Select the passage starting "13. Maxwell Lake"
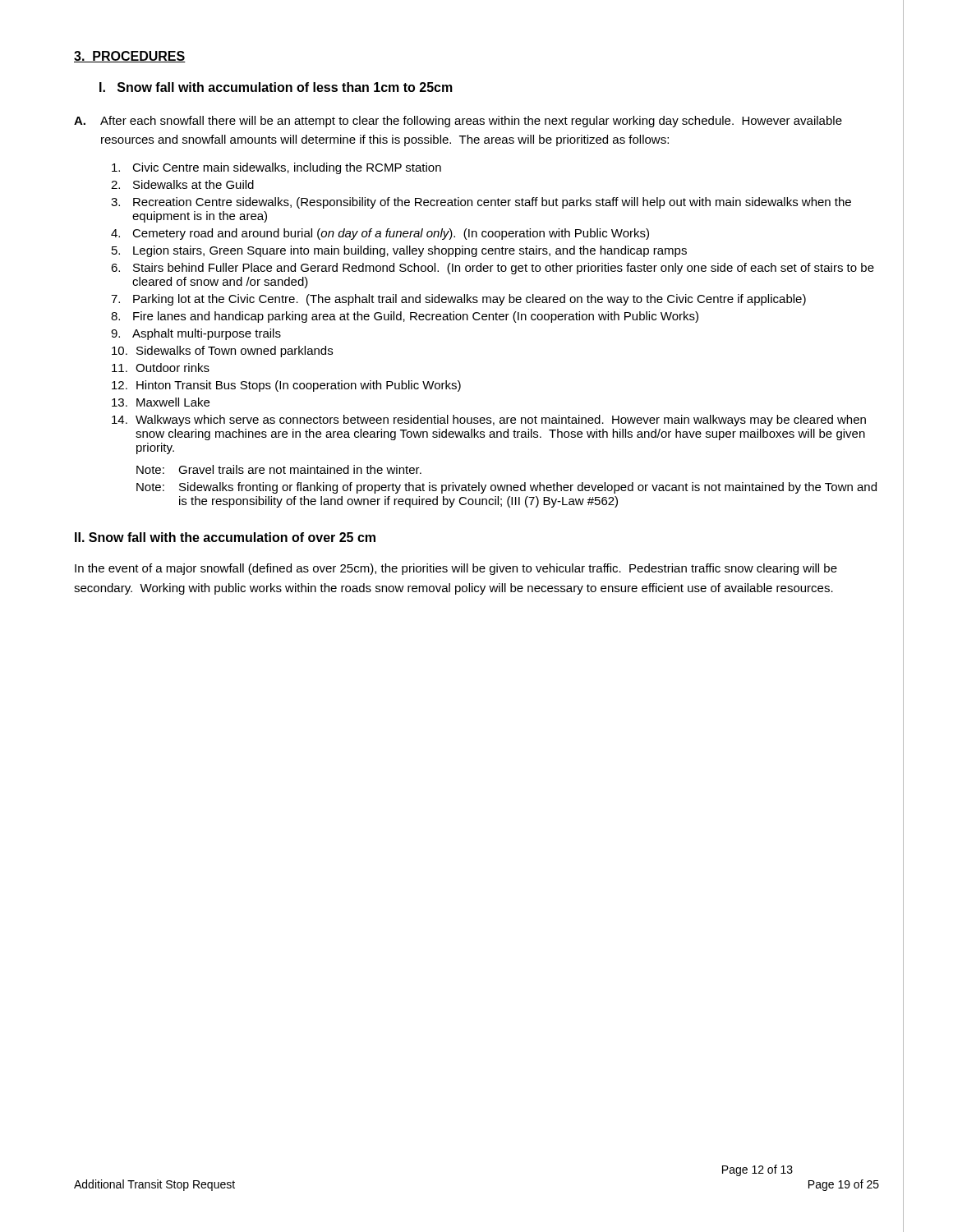Image resolution: width=953 pixels, height=1232 pixels. tap(161, 402)
